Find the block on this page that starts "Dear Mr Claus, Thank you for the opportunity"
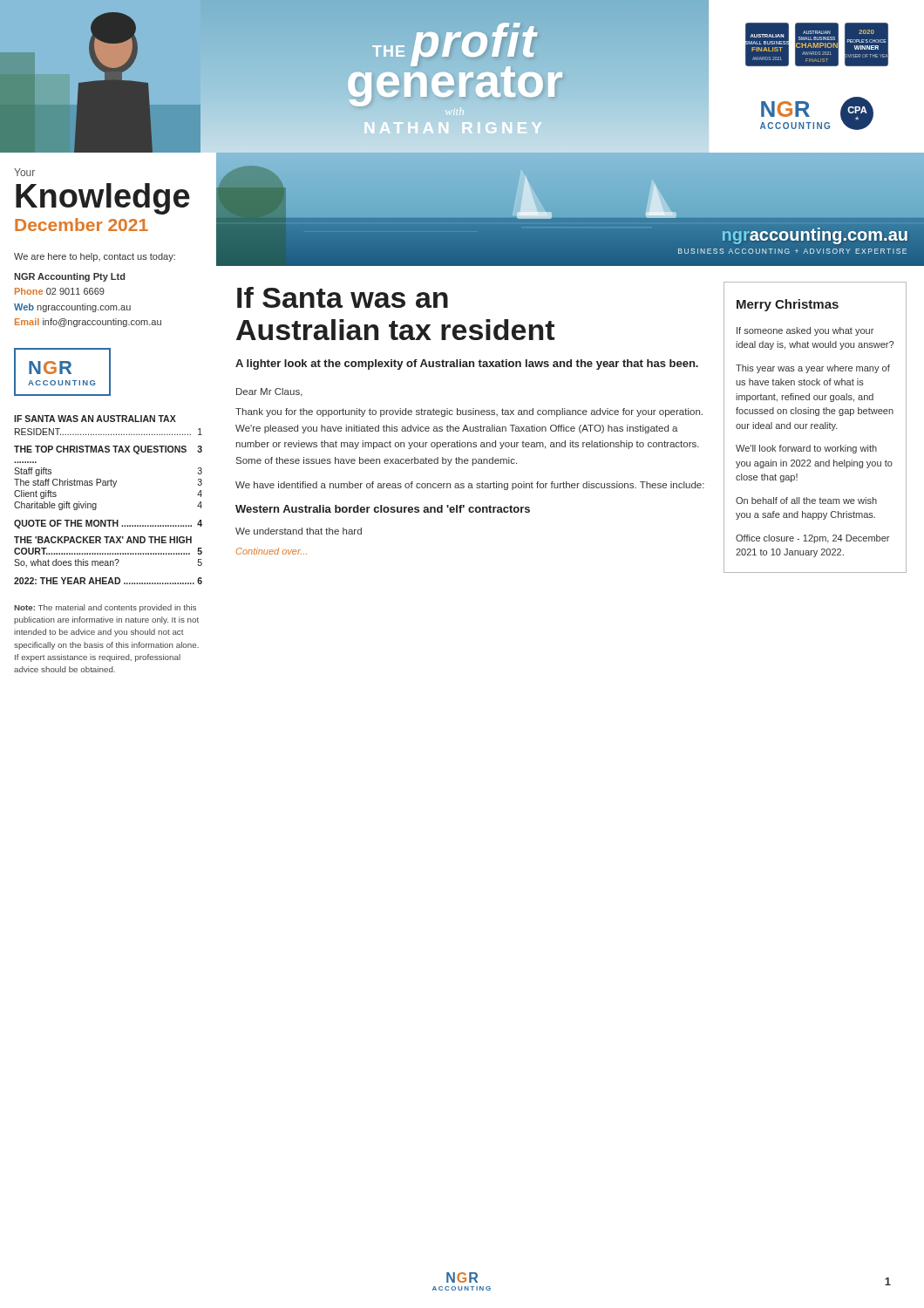This screenshot has width=924, height=1308. pos(472,438)
